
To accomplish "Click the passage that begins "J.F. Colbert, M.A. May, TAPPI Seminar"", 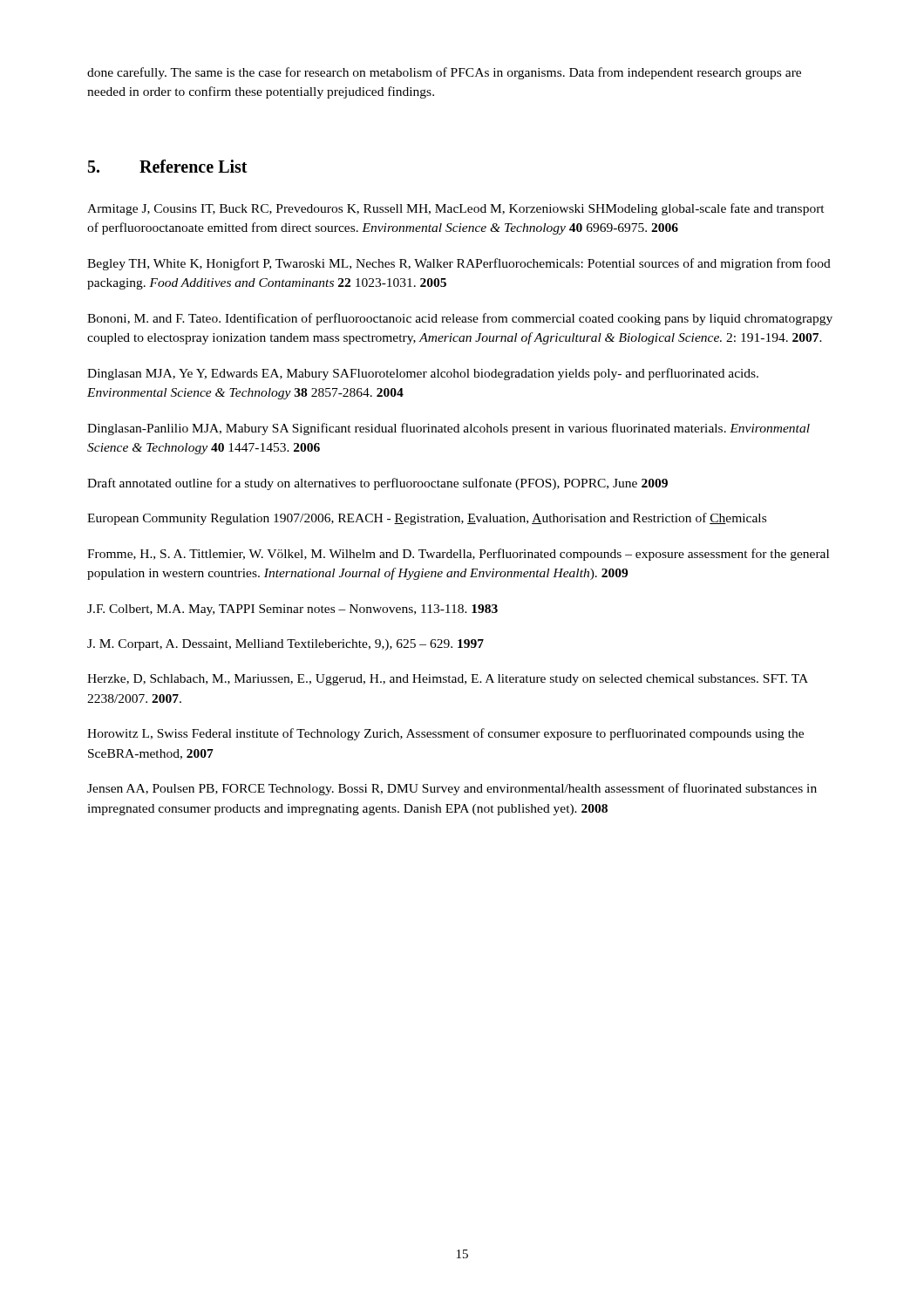I will pos(293,608).
